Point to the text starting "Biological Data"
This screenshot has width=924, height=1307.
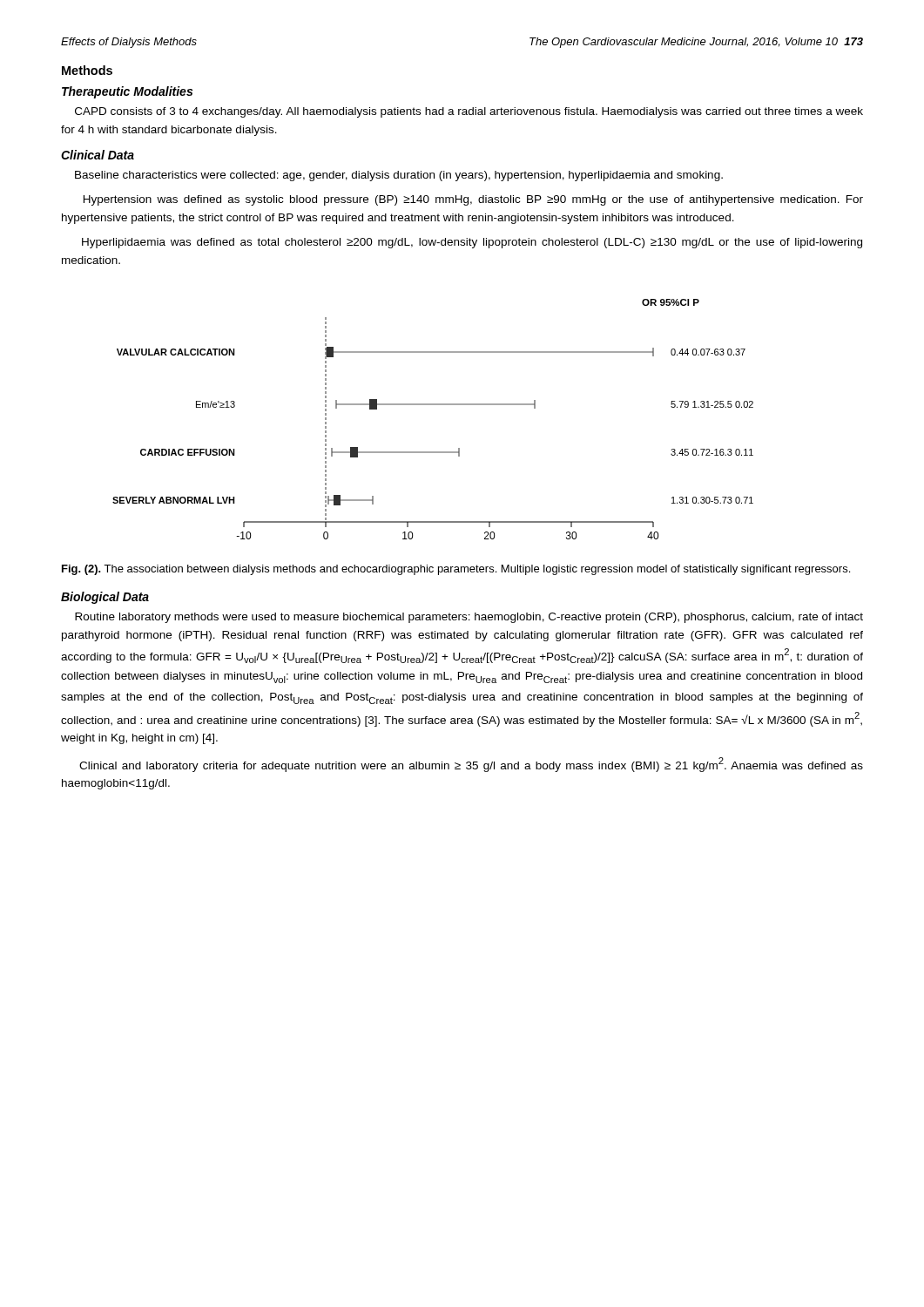[x=105, y=597]
